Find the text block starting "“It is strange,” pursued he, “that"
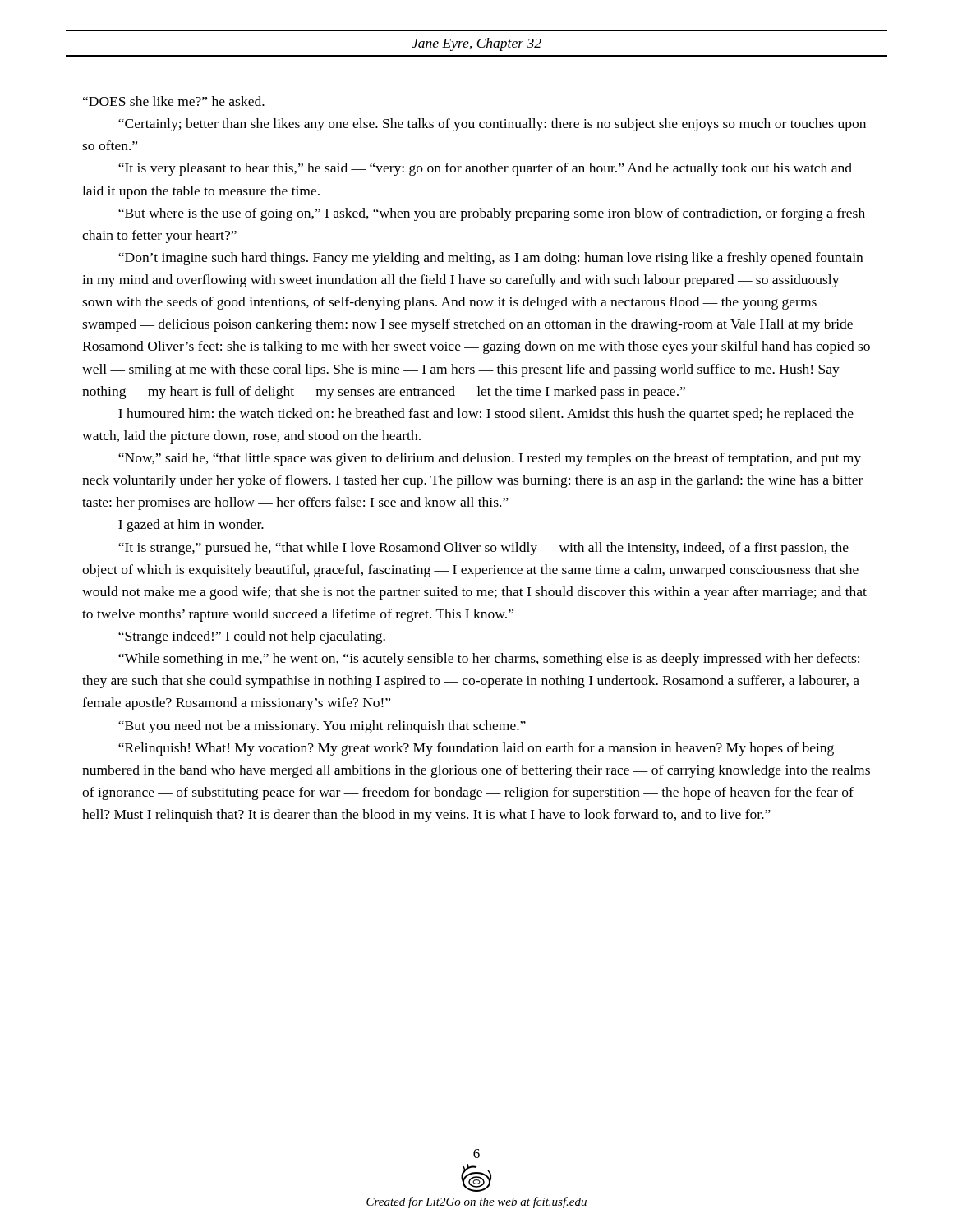953x1232 pixels. pyautogui.click(x=476, y=580)
